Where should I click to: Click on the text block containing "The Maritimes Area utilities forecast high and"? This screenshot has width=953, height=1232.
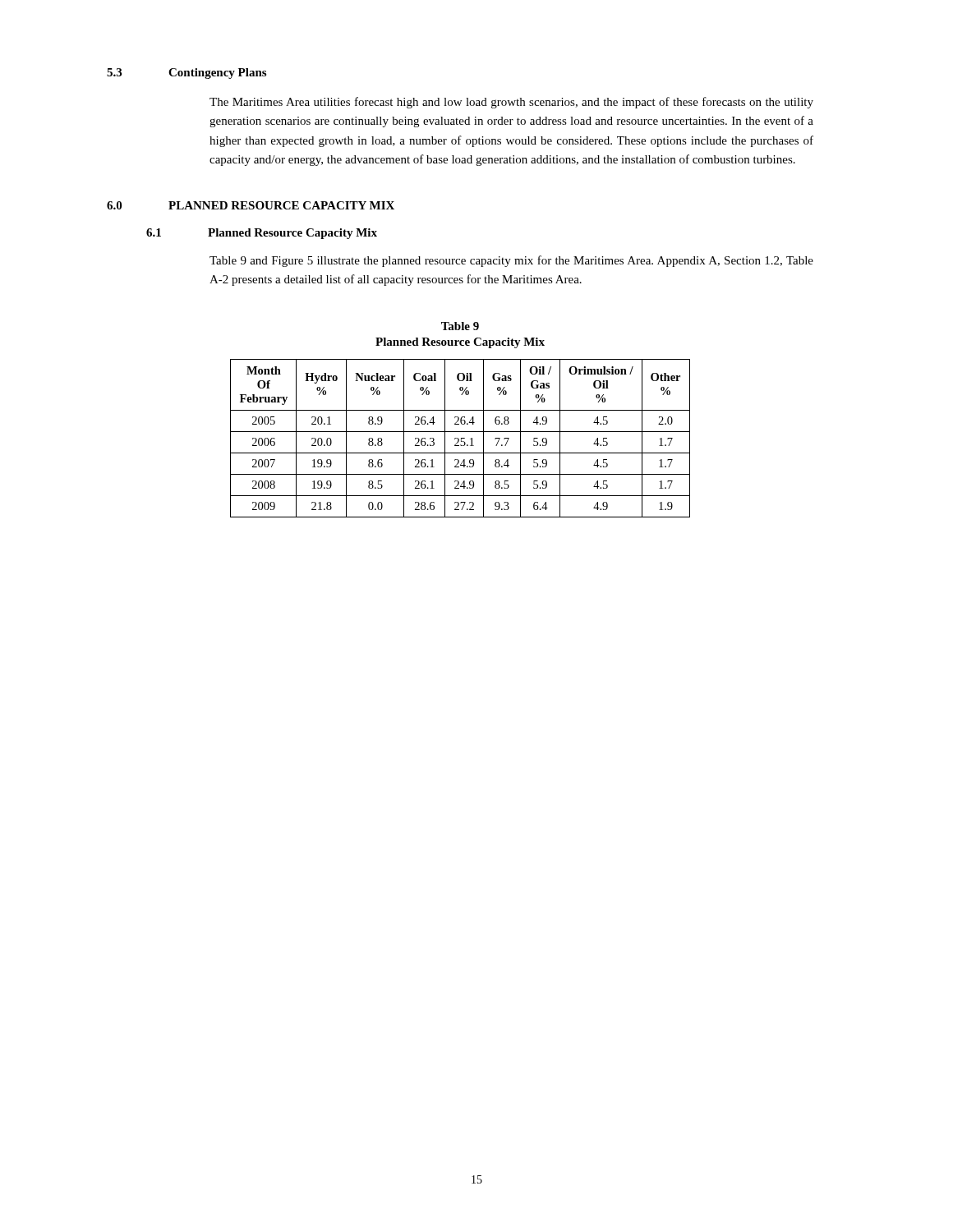tap(542, 128)
